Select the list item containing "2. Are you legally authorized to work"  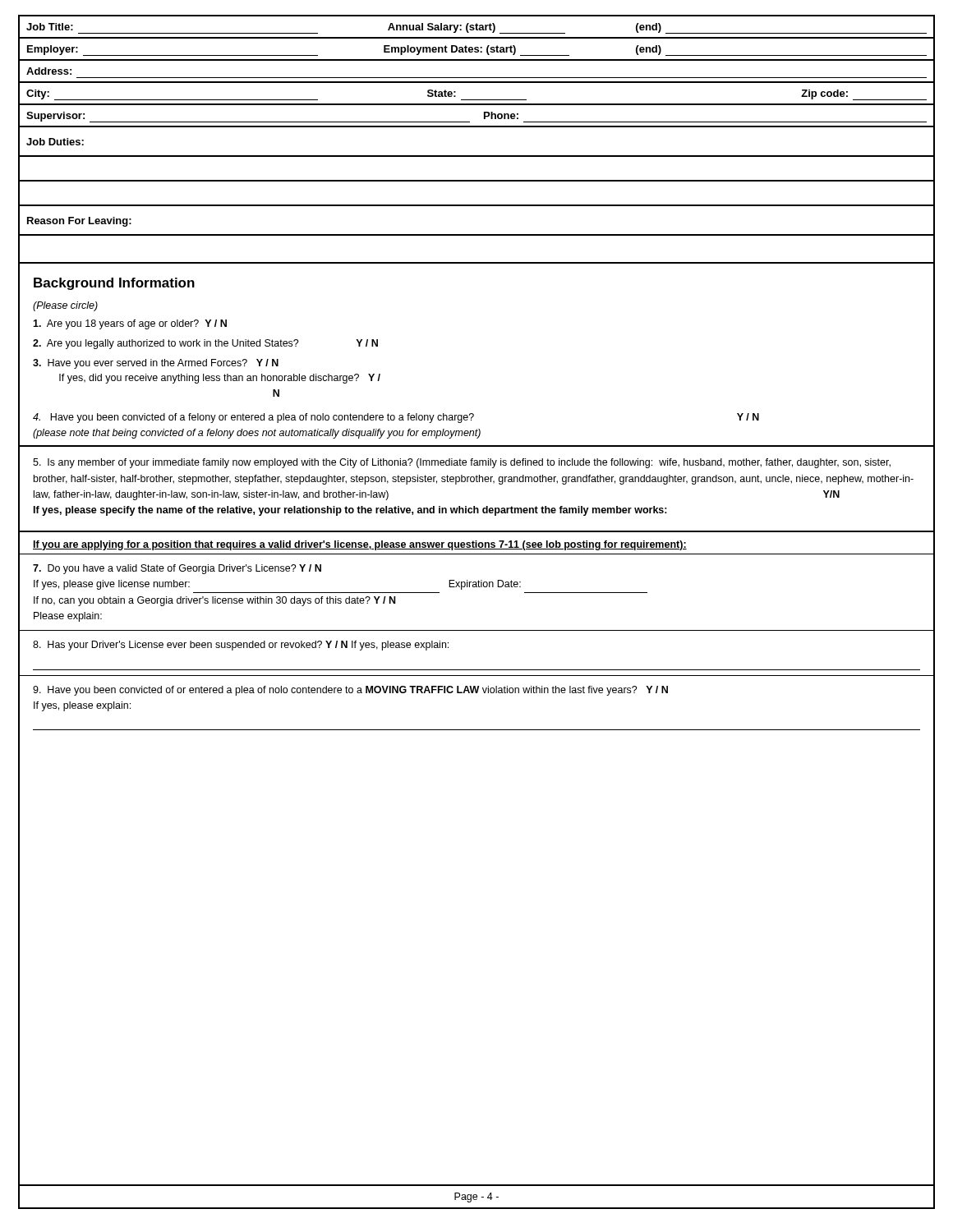tap(206, 343)
